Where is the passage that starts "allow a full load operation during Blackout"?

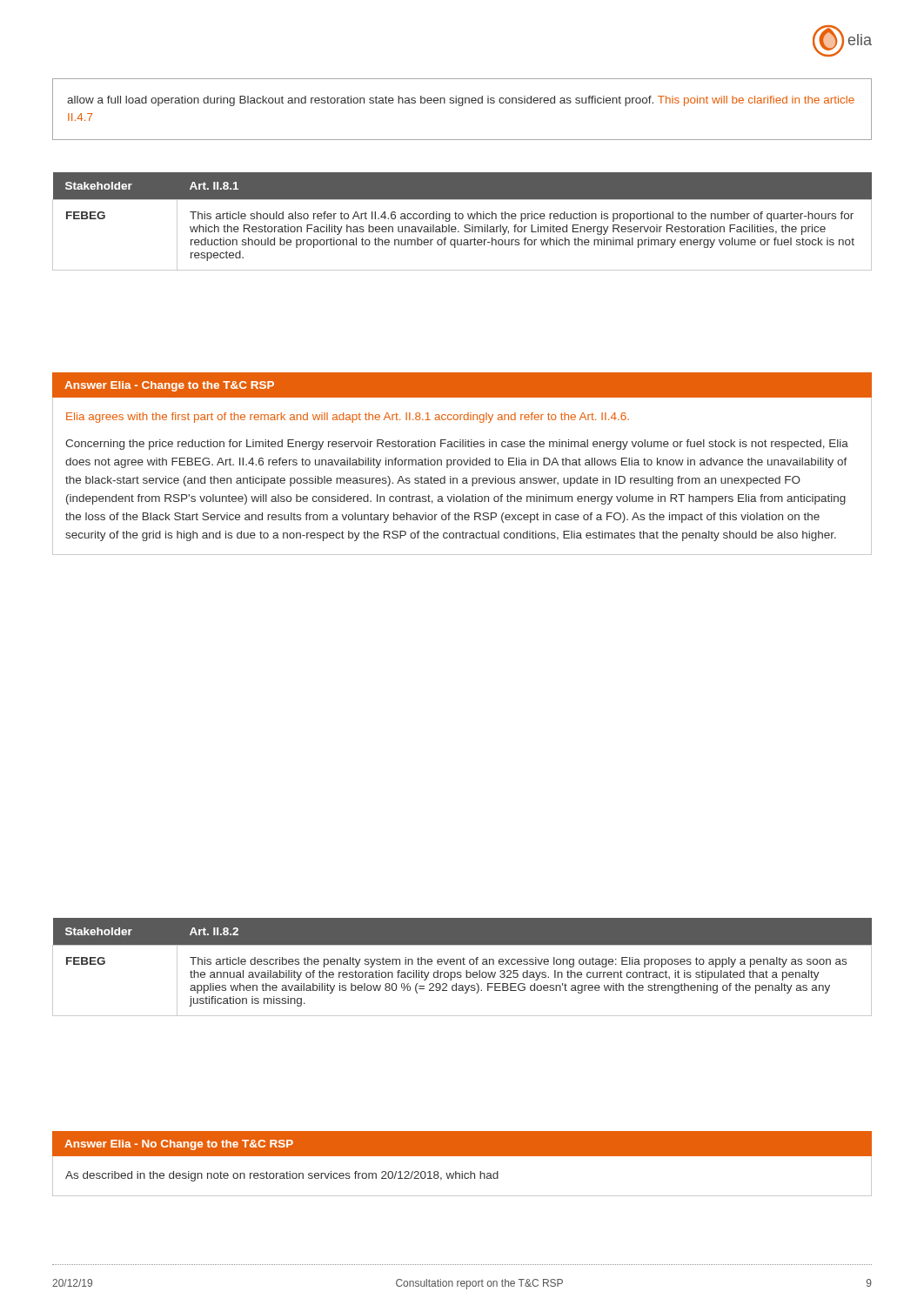coord(461,108)
